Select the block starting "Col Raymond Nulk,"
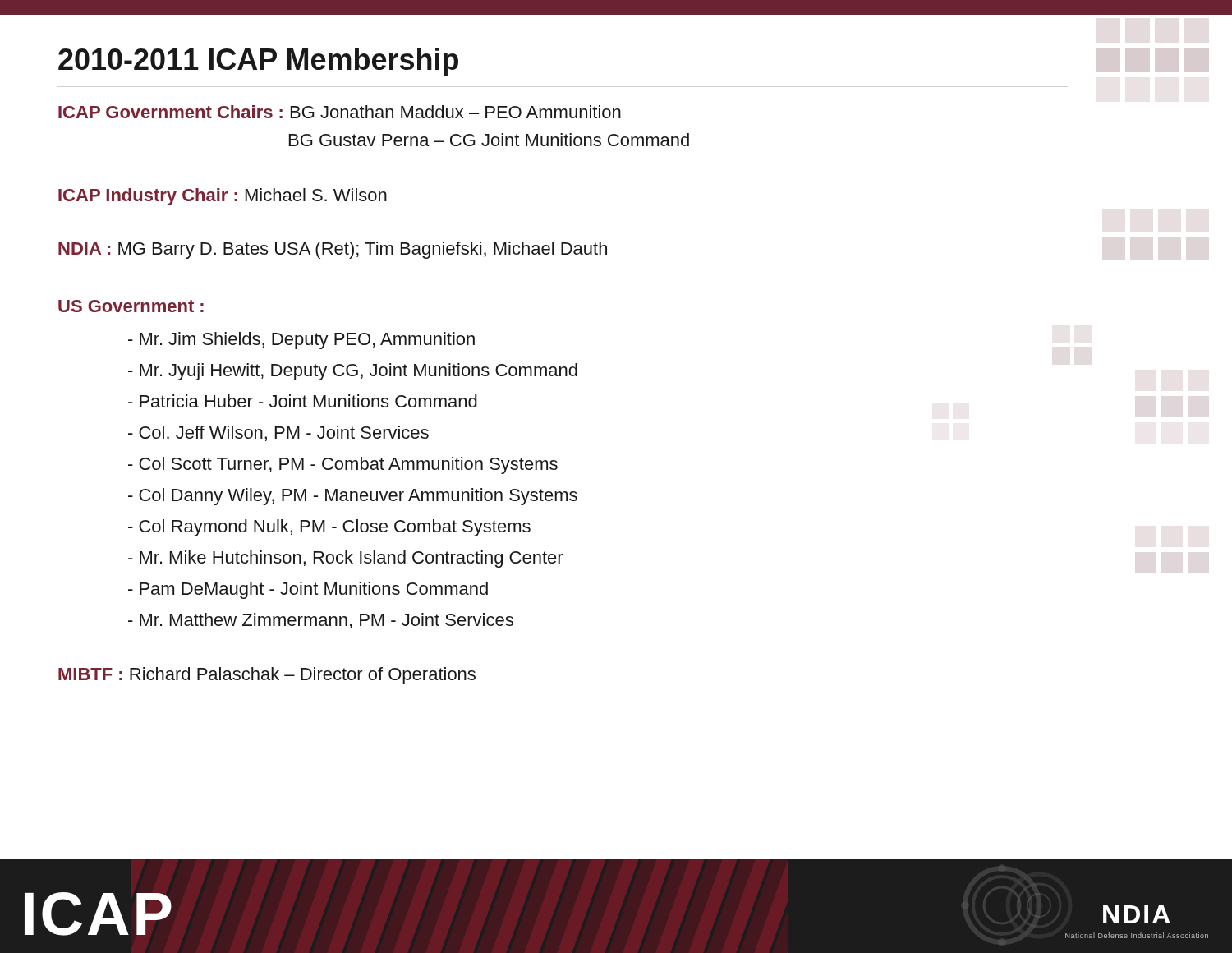 [x=329, y=526]
